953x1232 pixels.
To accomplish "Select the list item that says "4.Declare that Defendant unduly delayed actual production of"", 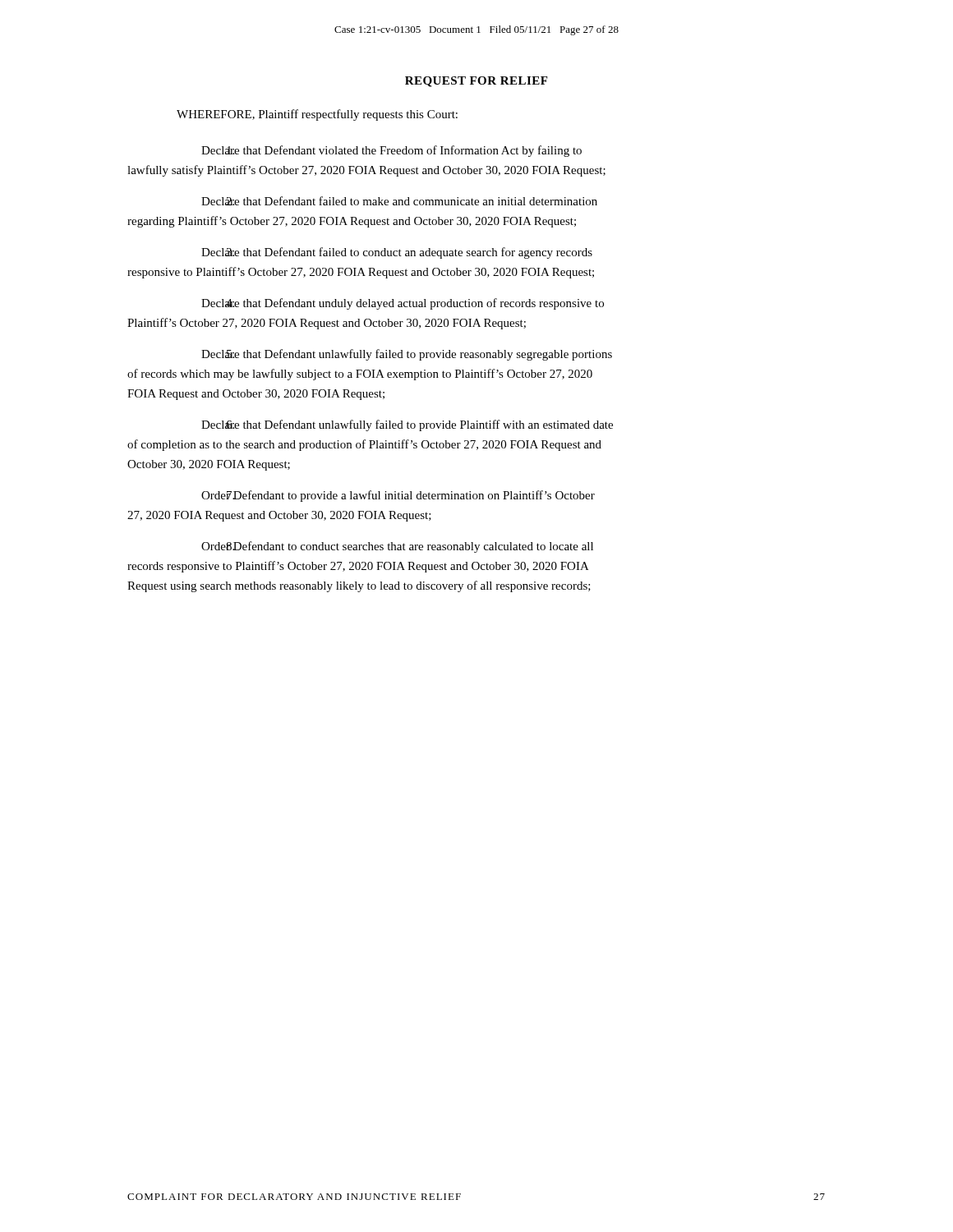I will pyautogui.click(x=476, y=313).
